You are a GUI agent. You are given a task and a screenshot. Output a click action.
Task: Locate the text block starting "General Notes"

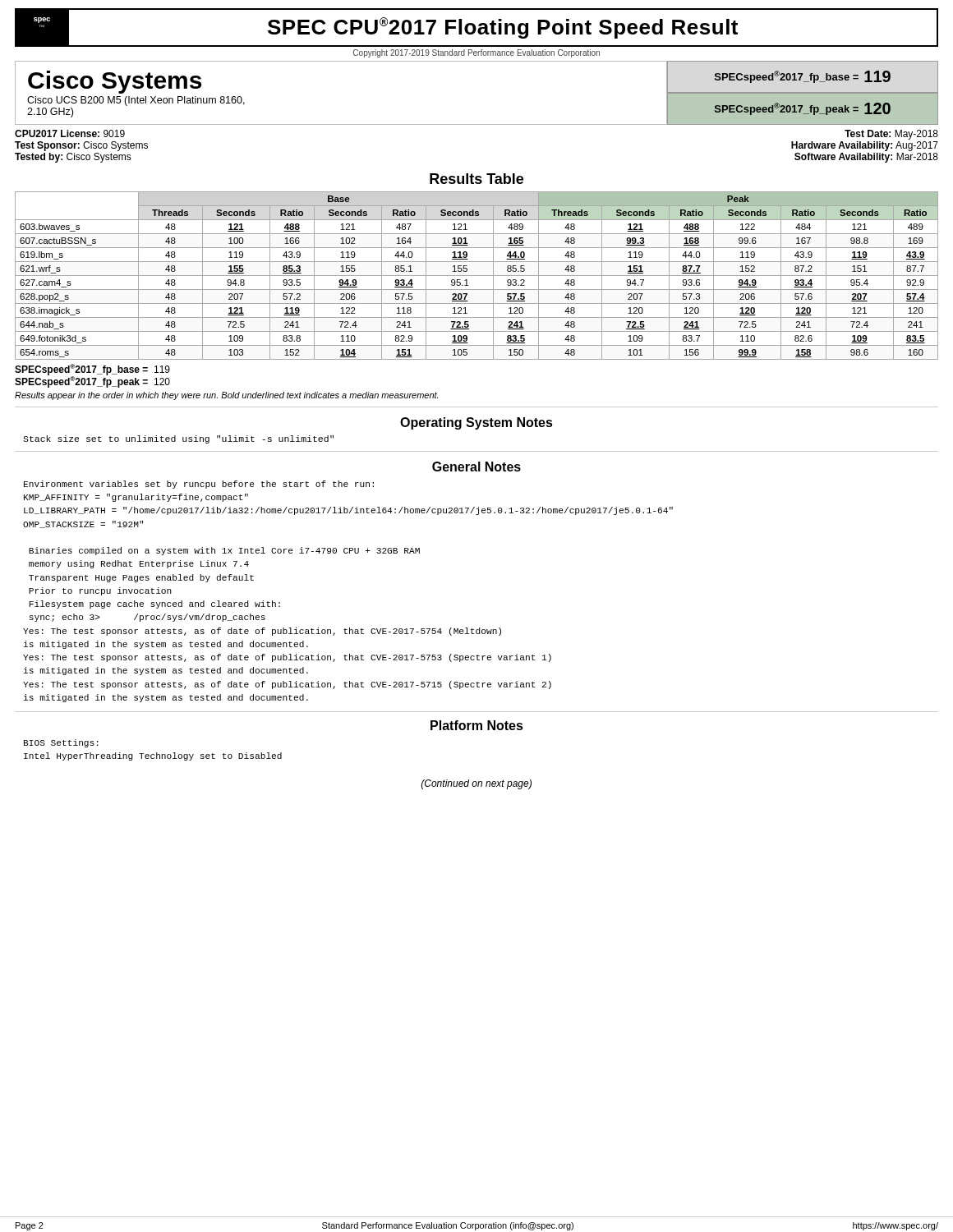(x=476, y=467)
